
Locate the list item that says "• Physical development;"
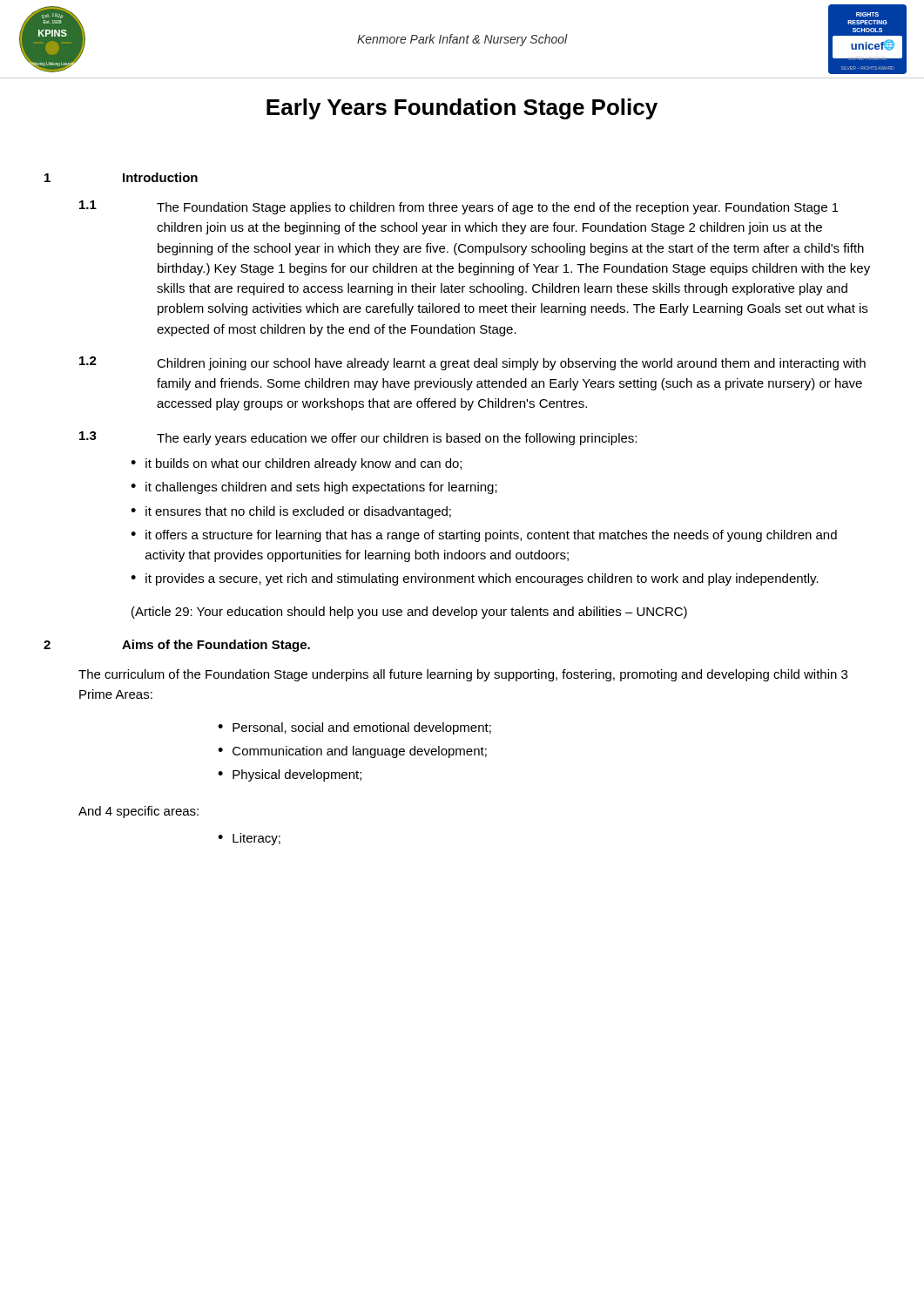(x=290, y=775)
